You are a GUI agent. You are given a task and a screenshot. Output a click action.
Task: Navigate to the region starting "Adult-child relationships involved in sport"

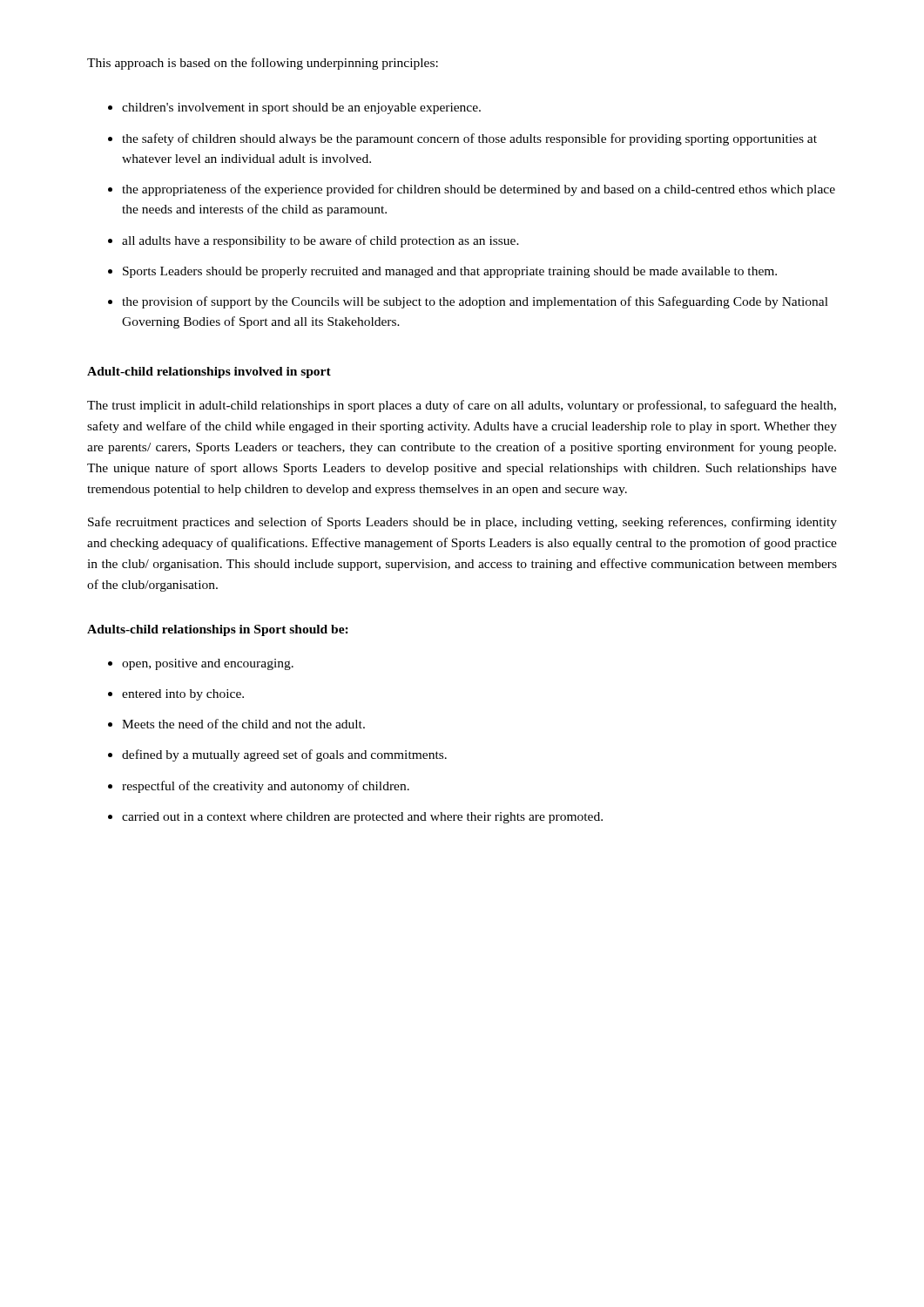[x=209, y=372]
